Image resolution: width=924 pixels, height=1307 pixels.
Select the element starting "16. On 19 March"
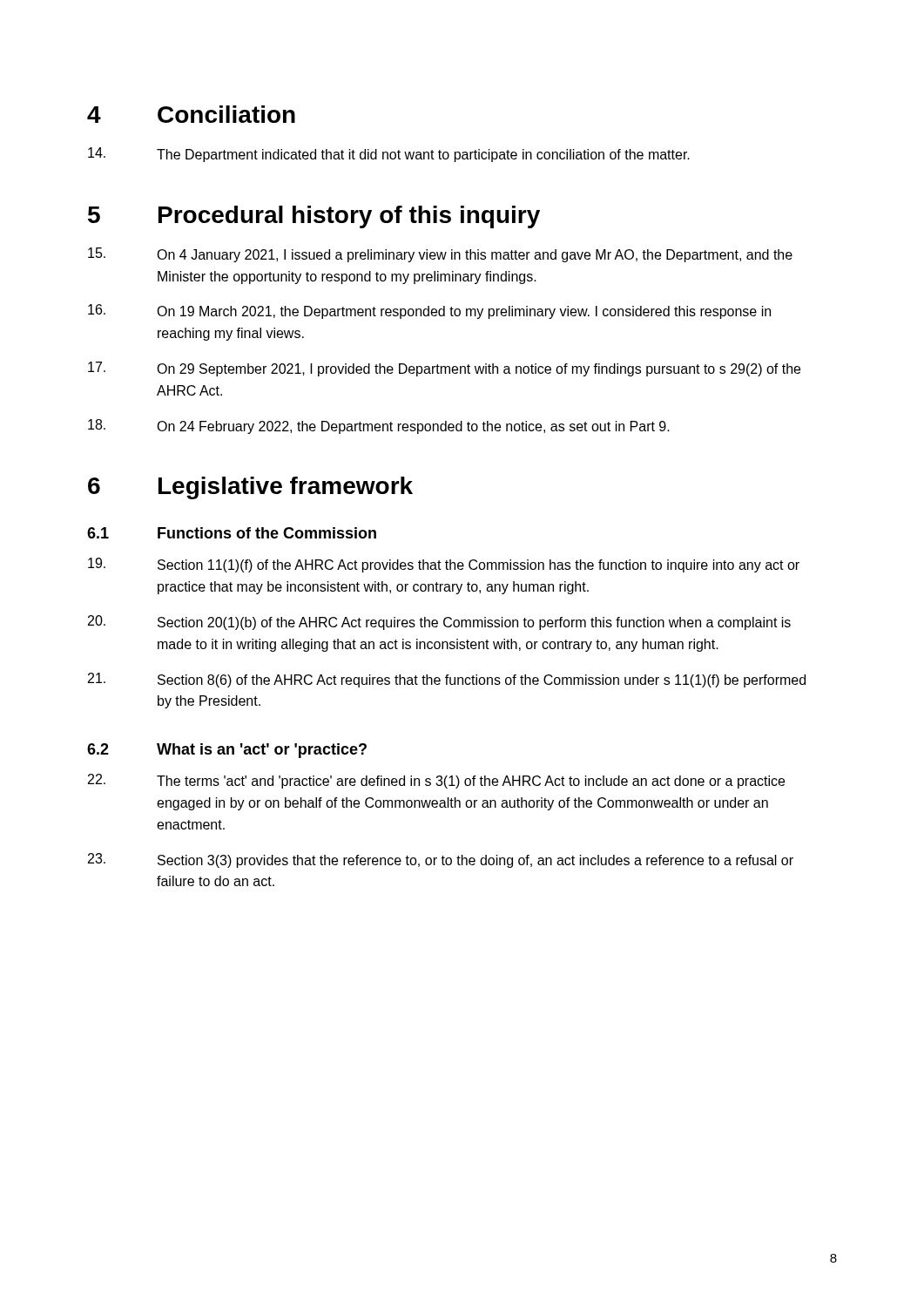[453, 323]
